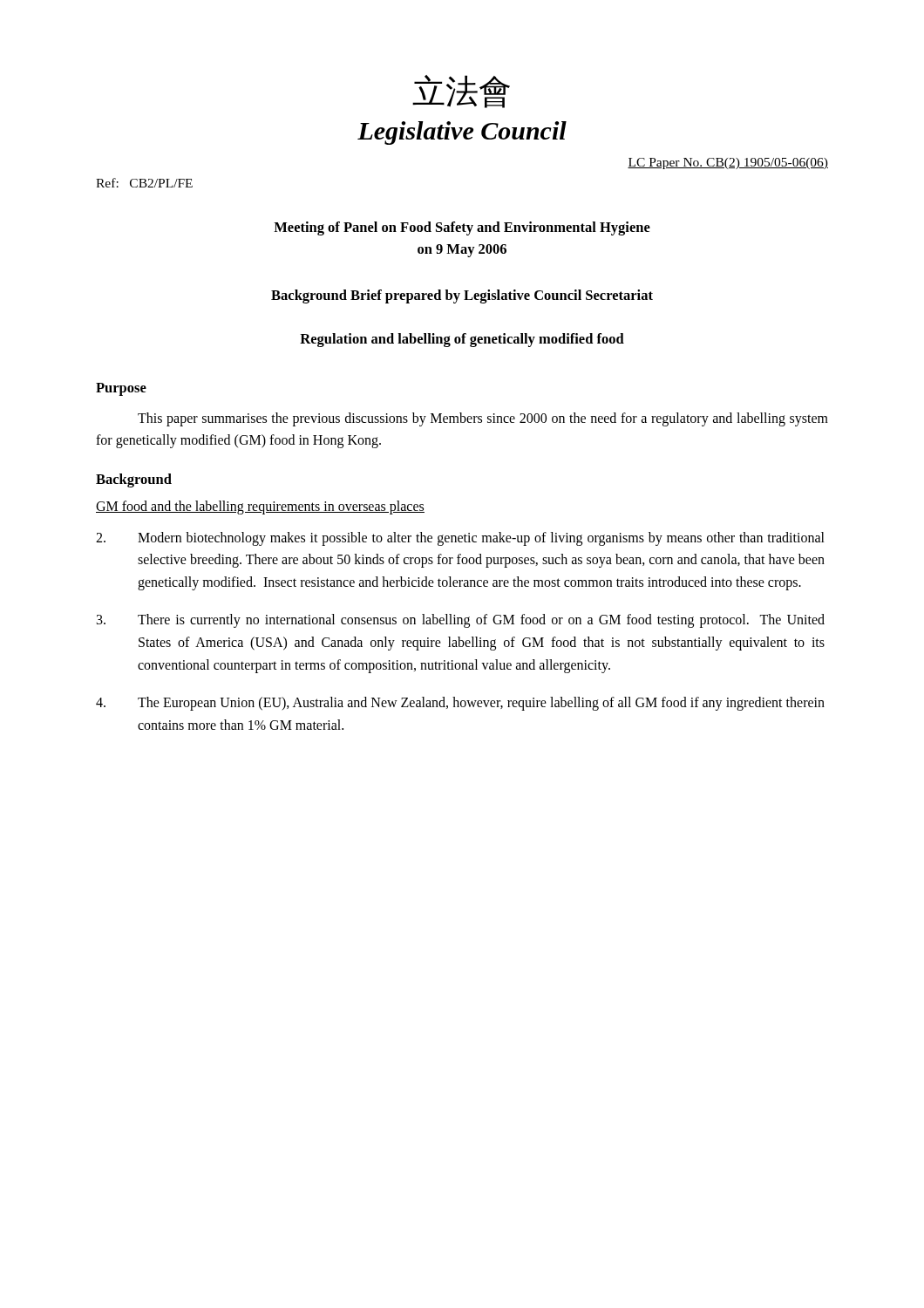
Task: Find the passage starting "The European Union (EU), Australia and New"
Action: [x=460, y=714]
